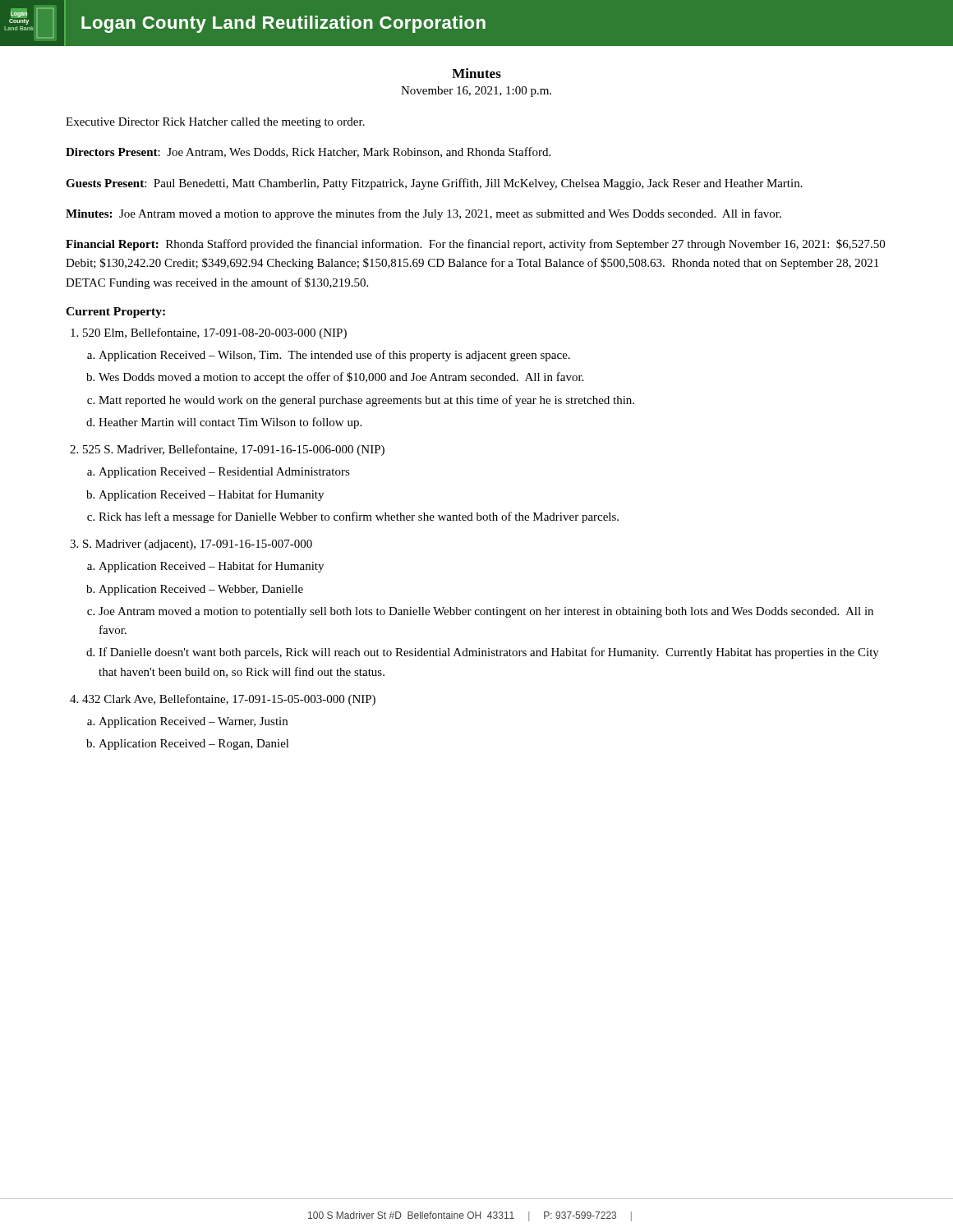953x1232 pixels.
Task: Click the passage that begins "S. Madriver (adjacent), 17-091-16-15-007-000 Application Received"
Action: (x=485, y=609)
